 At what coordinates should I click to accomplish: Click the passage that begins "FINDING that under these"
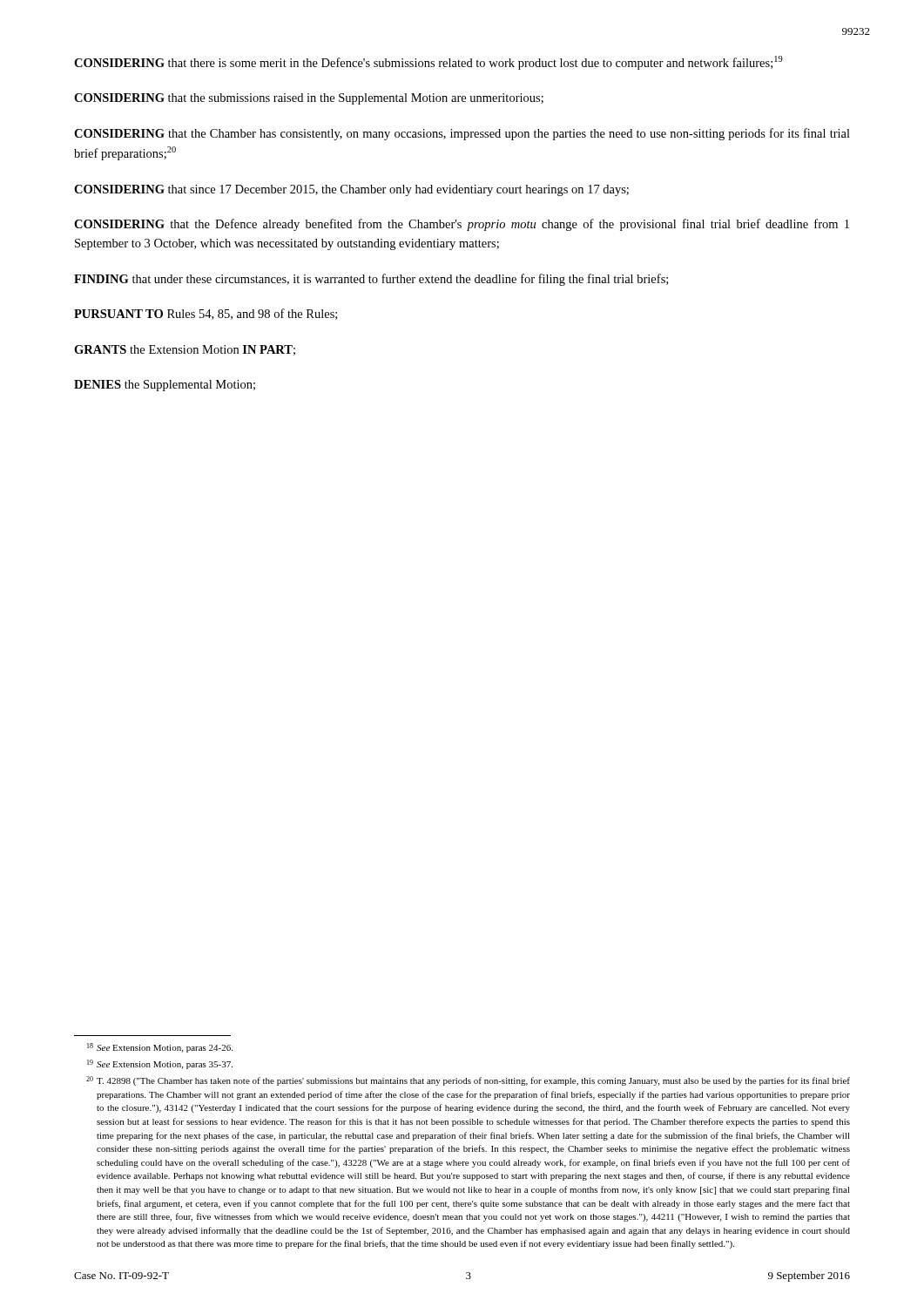coord(372,279)
